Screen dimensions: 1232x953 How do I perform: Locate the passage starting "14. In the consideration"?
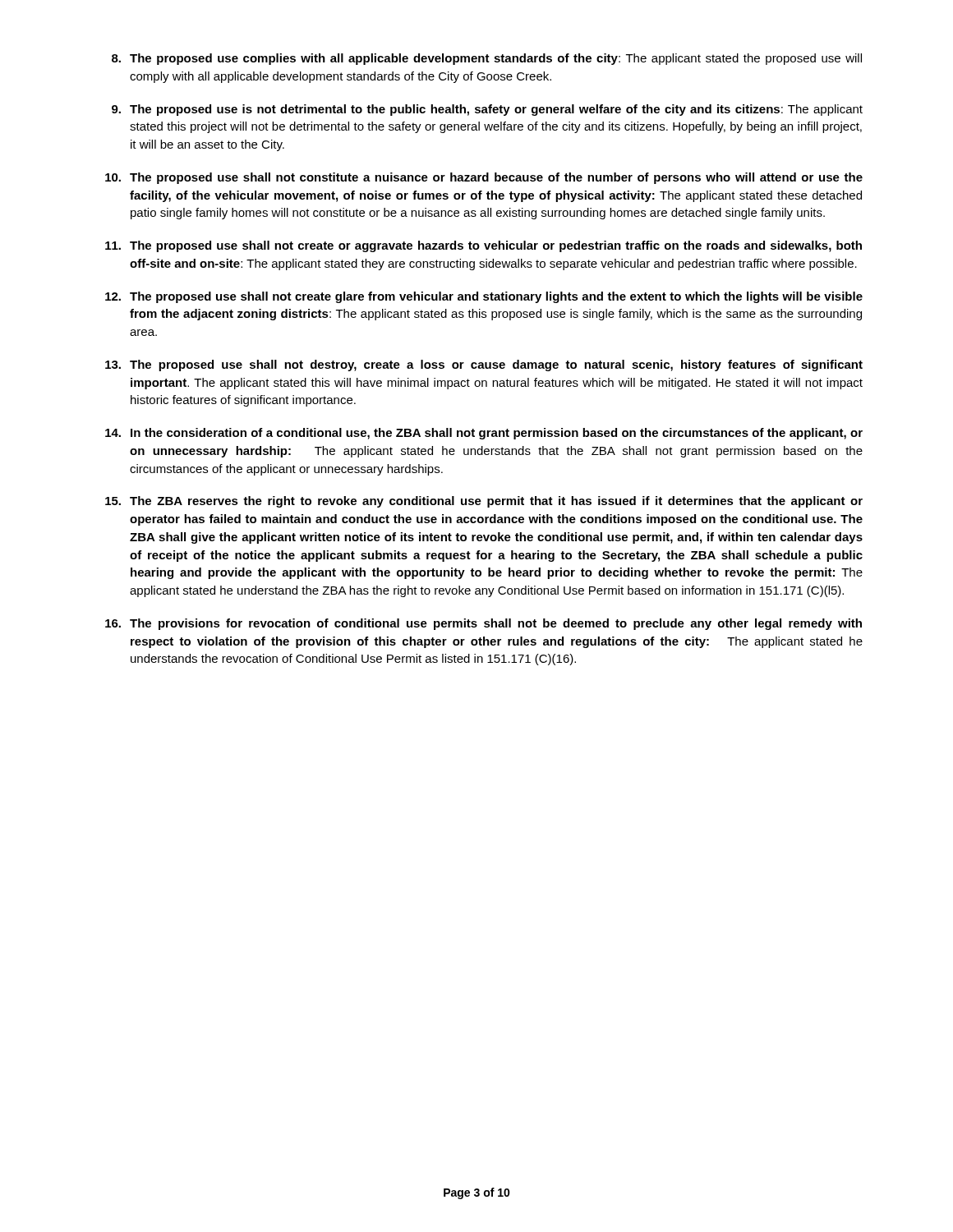[x=472, y=451]
